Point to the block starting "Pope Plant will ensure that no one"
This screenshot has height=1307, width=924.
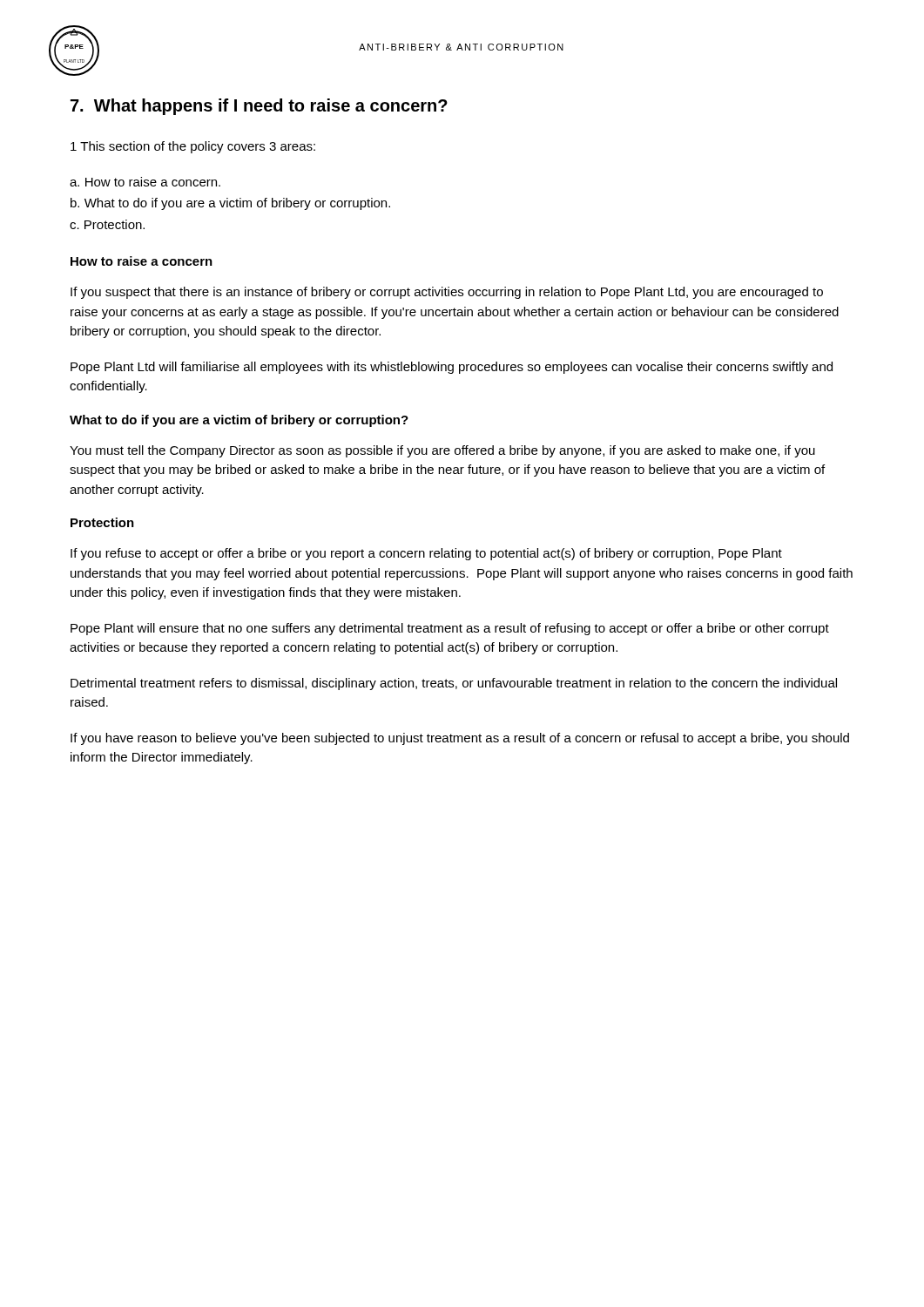tap(449, 637)
